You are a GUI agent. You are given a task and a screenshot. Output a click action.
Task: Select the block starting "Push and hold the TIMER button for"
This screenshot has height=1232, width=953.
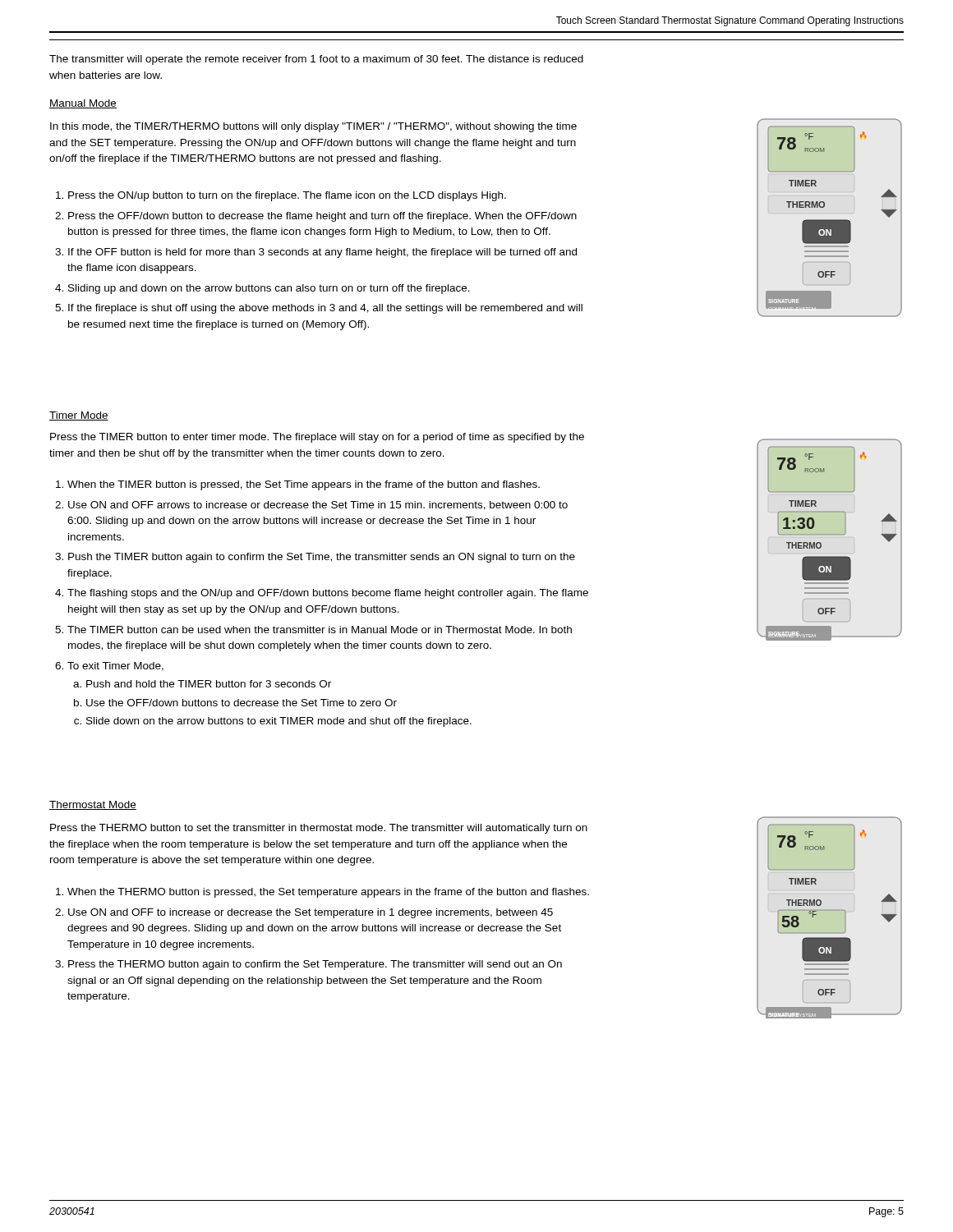pos(208,684)
